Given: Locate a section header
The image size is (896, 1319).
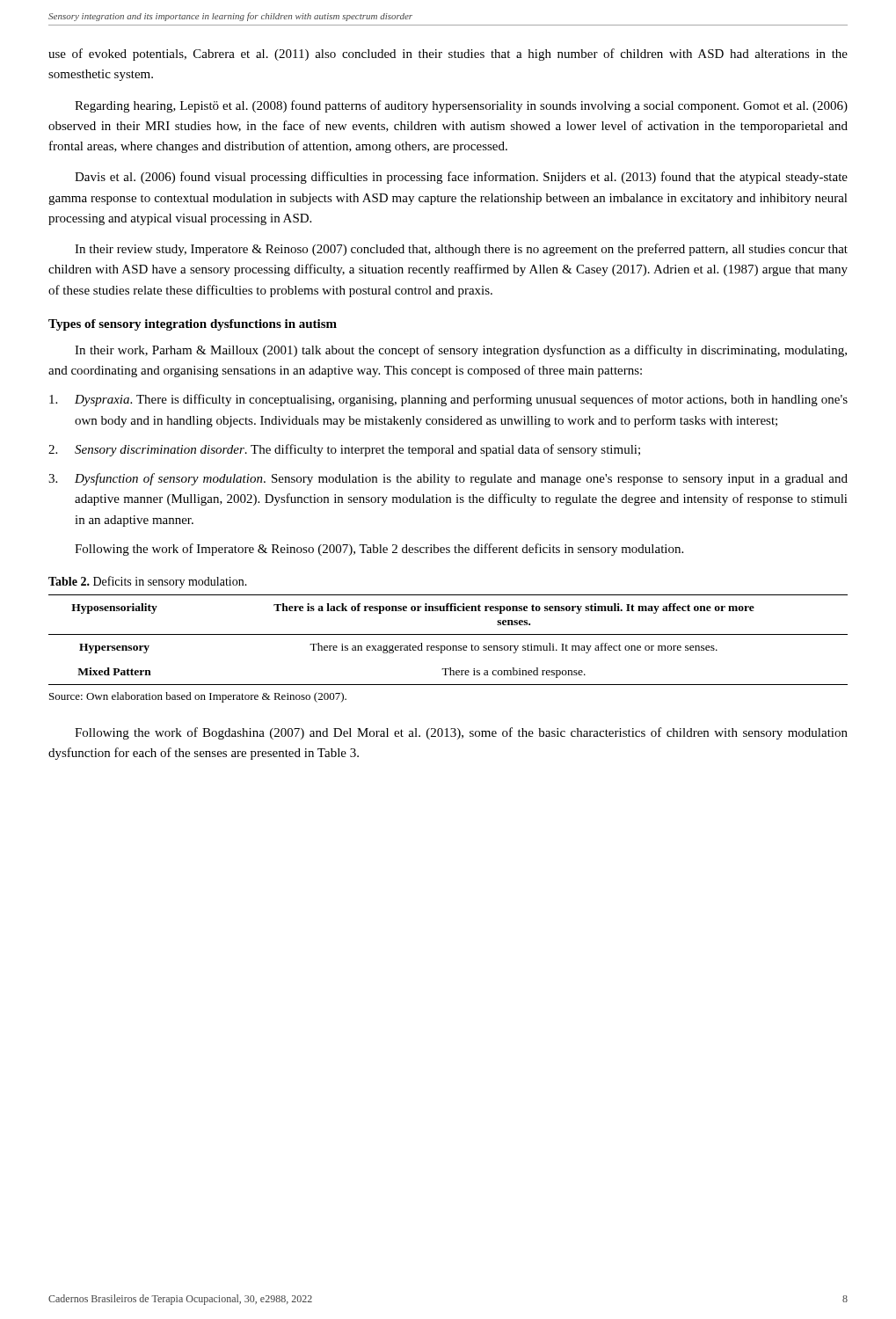Looking at the screenshot, I should click(193, 323).
